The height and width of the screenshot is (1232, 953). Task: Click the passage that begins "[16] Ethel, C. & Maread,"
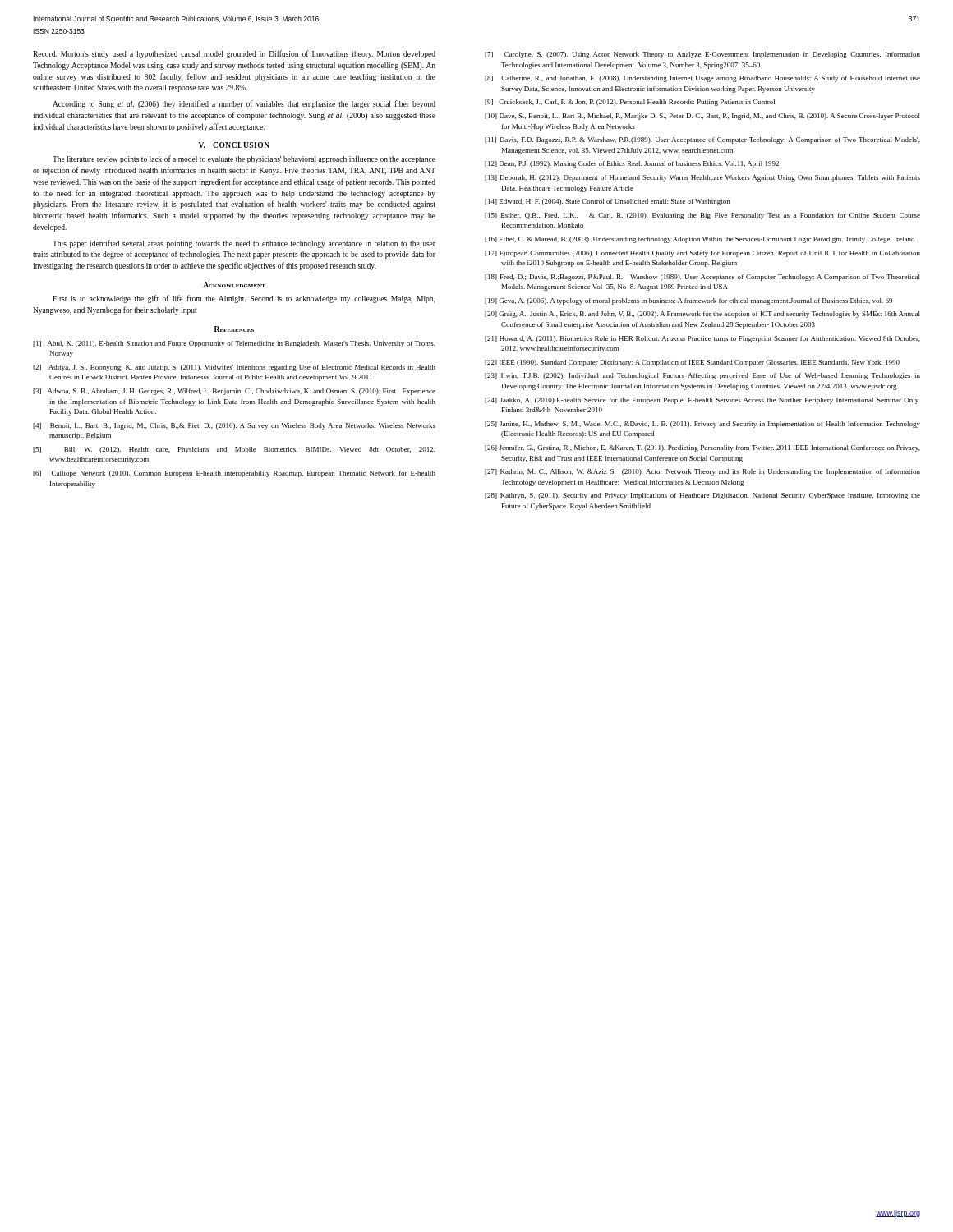[700, 239]
